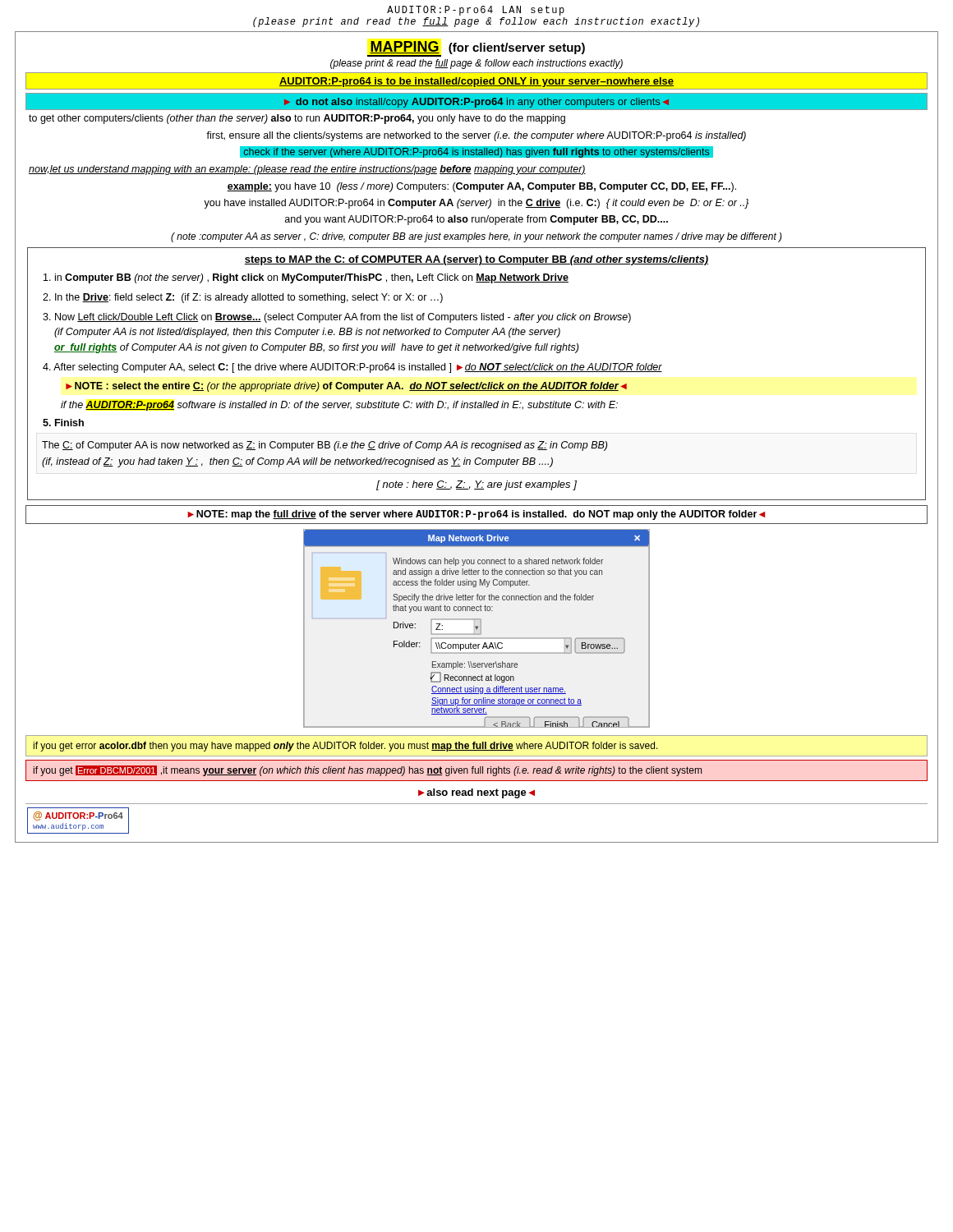Find the list item containing "5. Finish"
Screen dimensions: 1232x953
(64, 423)
